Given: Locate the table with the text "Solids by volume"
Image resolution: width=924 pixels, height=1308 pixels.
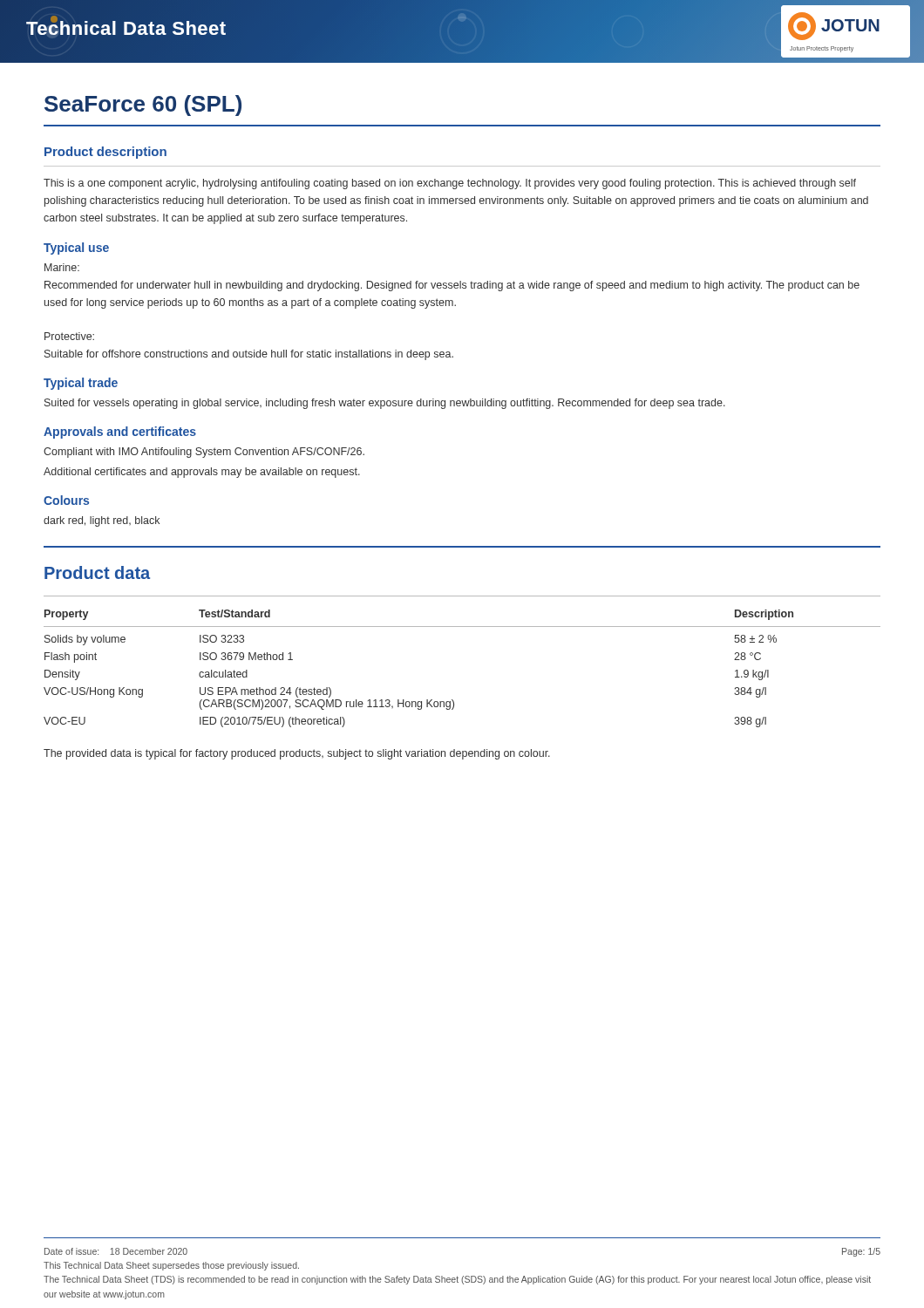Looking at the screenshot, I should pos(462,667).
